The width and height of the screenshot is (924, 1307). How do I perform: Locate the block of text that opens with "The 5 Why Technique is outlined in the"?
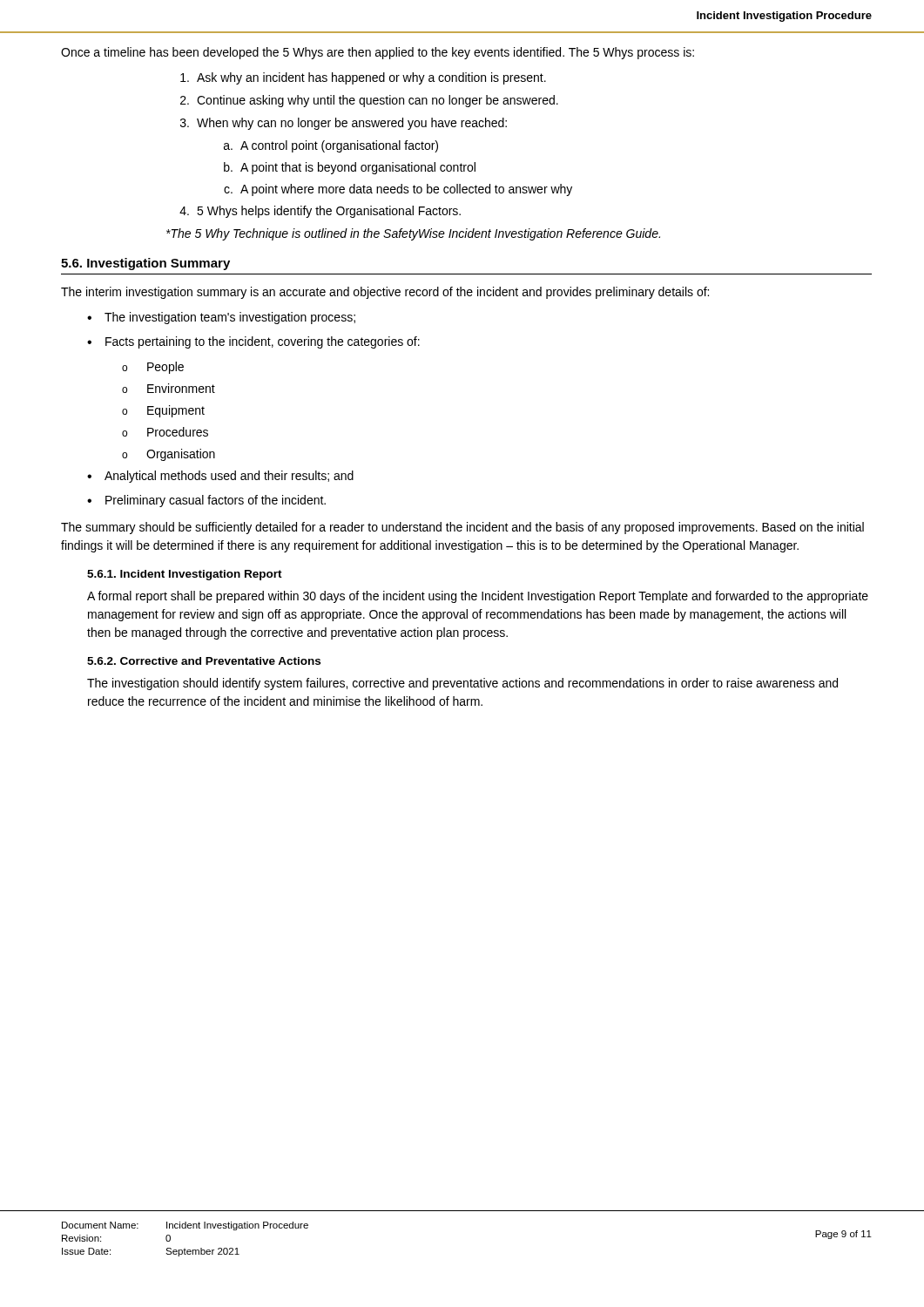(x=414, y=233)
